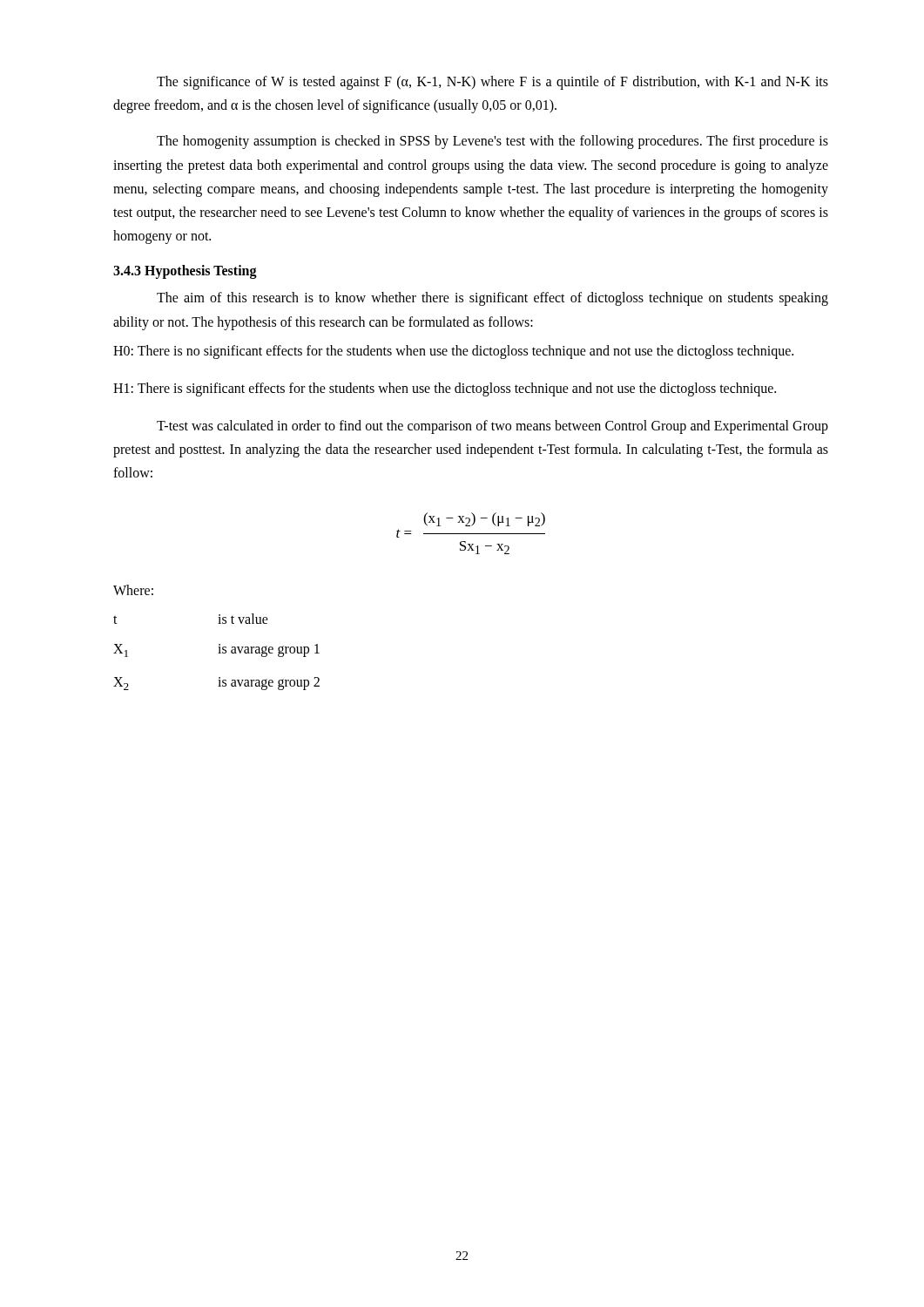Find the text block that reads "The aim of"

[471, 310]
